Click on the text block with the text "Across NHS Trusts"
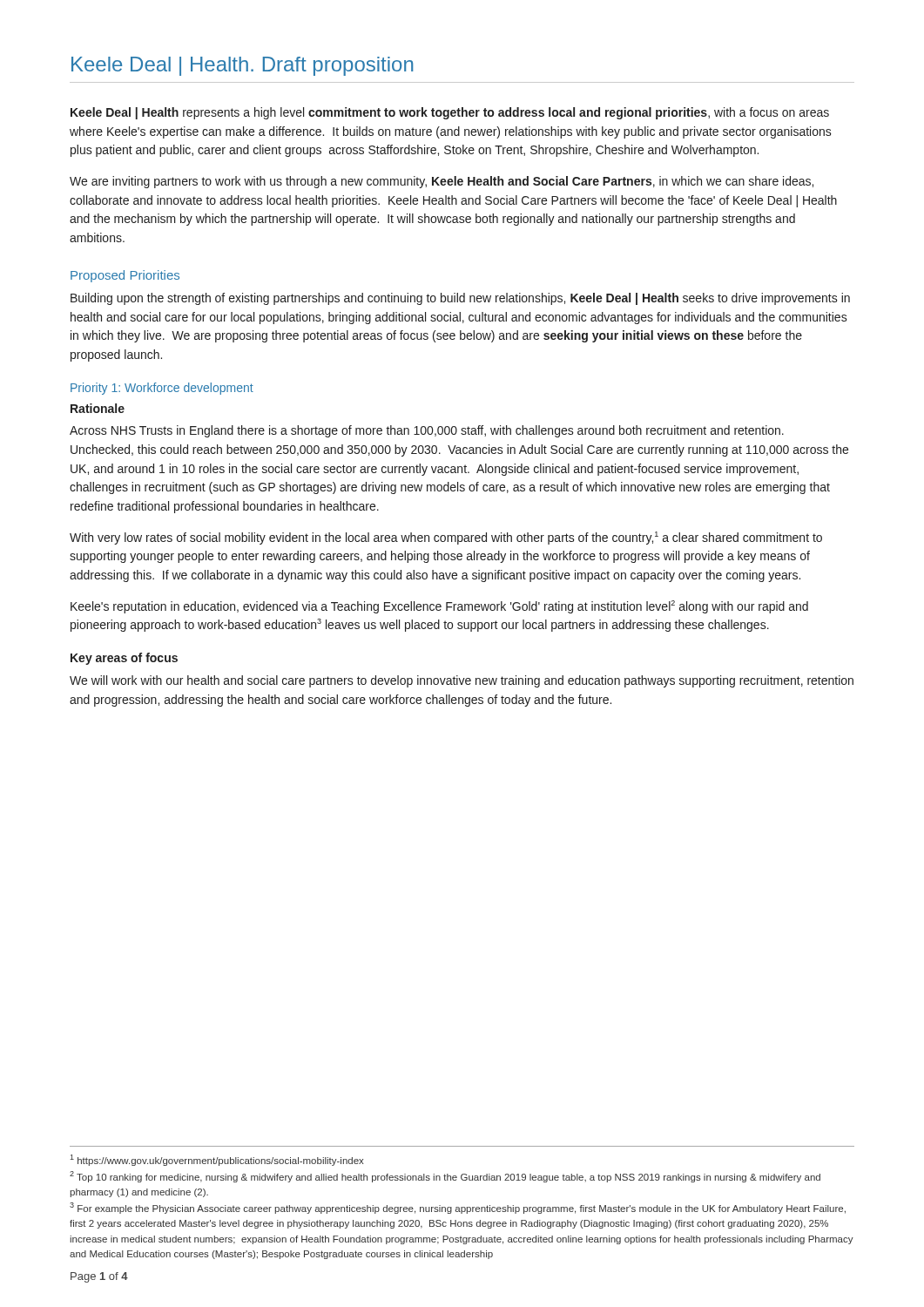924x1307 pixels. click(459, 468)
